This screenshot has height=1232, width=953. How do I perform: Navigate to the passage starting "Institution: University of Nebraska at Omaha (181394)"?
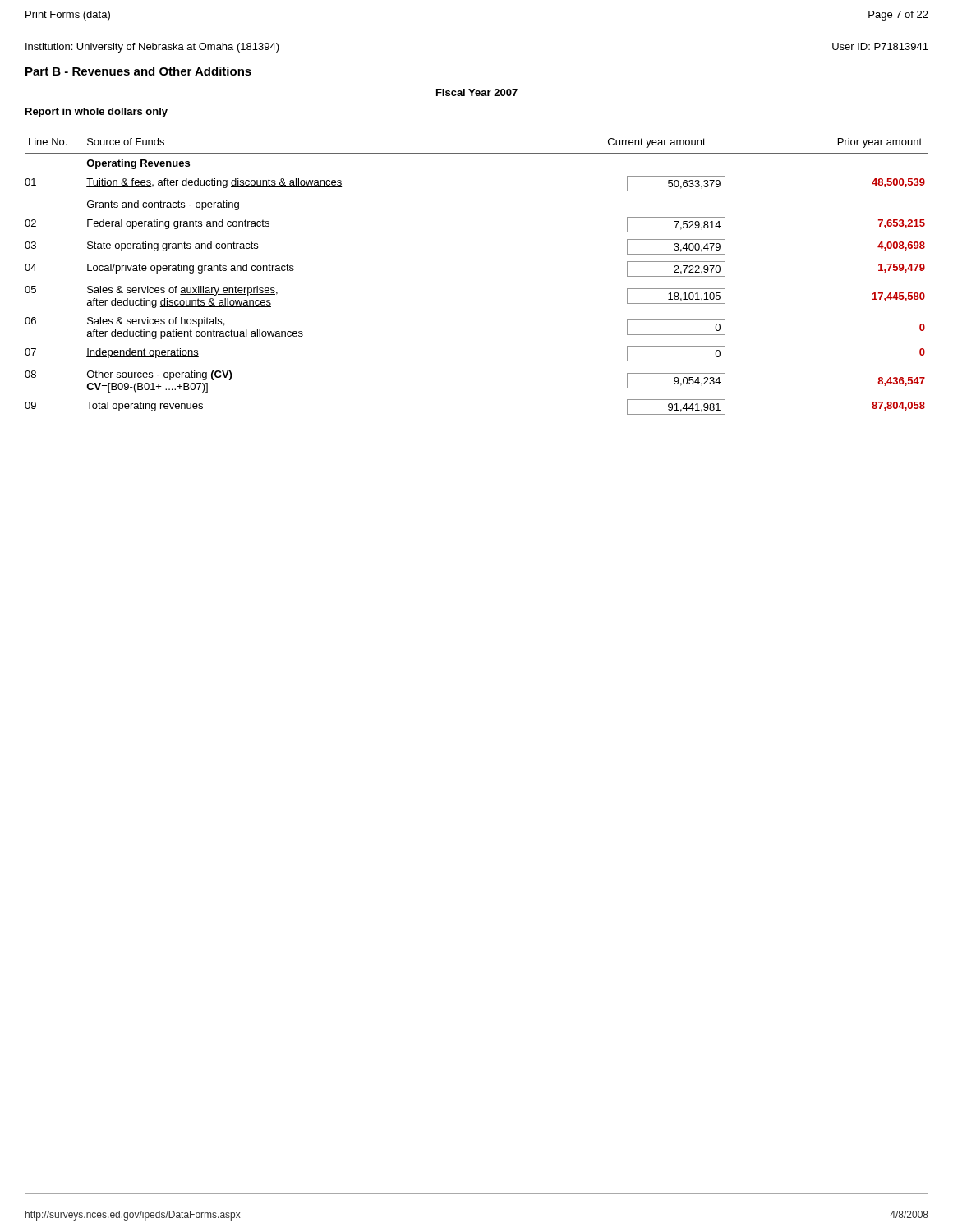pos(153,47)
